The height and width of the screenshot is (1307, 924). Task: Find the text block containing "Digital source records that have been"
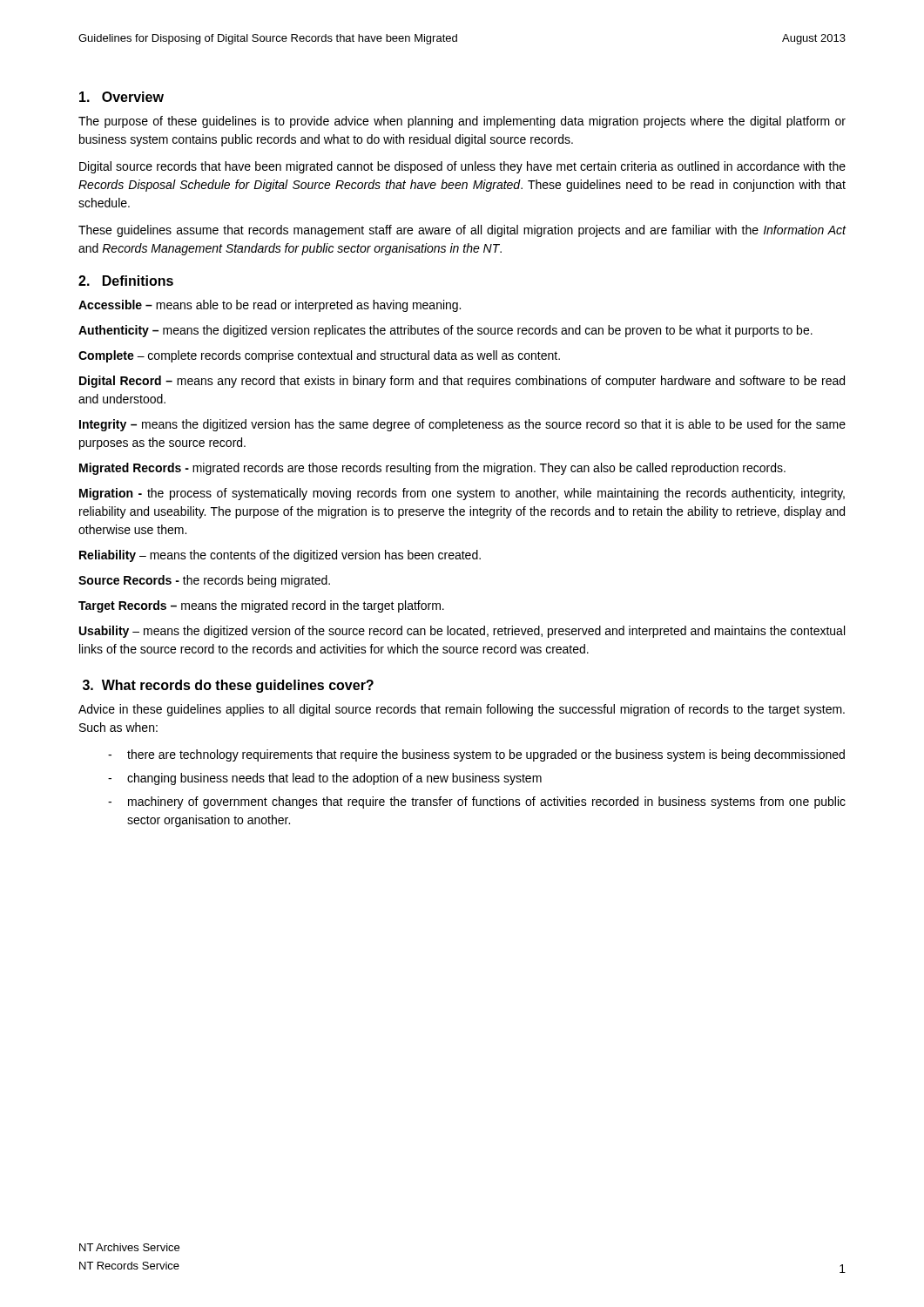(x=462, y=185)
